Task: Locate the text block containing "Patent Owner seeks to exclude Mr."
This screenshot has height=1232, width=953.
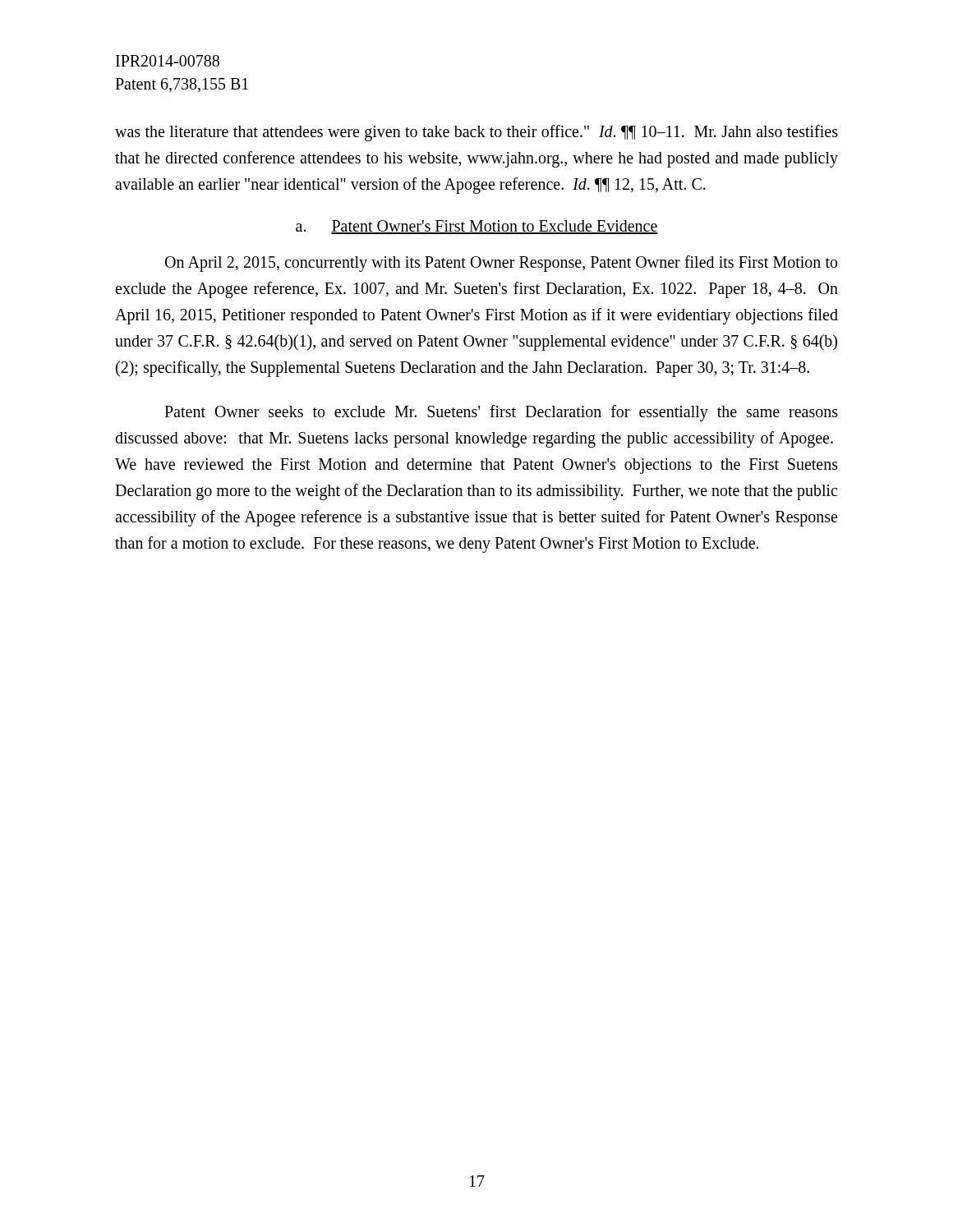Action: point(476,477)
